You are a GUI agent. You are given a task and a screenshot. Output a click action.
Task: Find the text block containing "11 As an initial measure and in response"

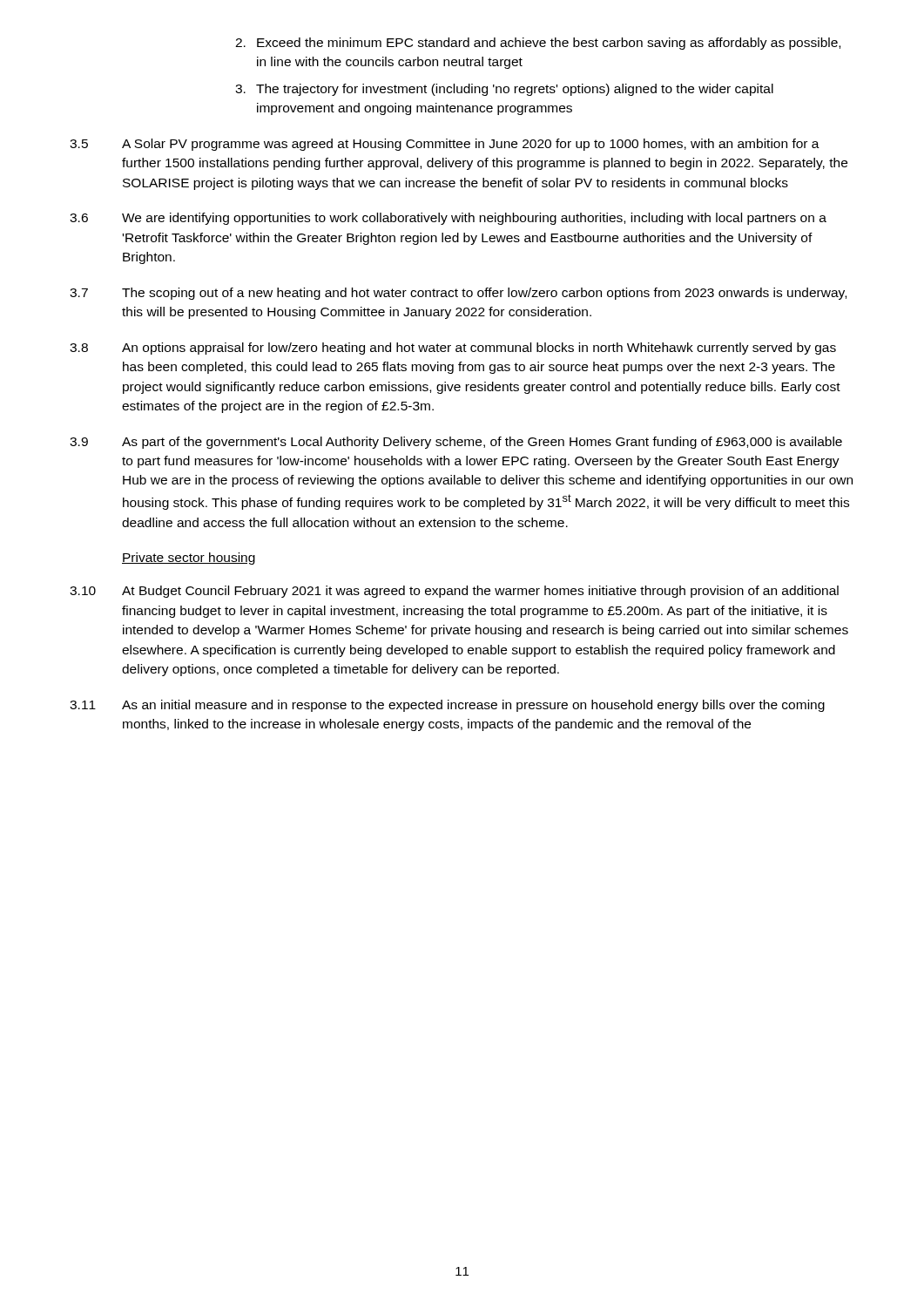click(462, 715)
